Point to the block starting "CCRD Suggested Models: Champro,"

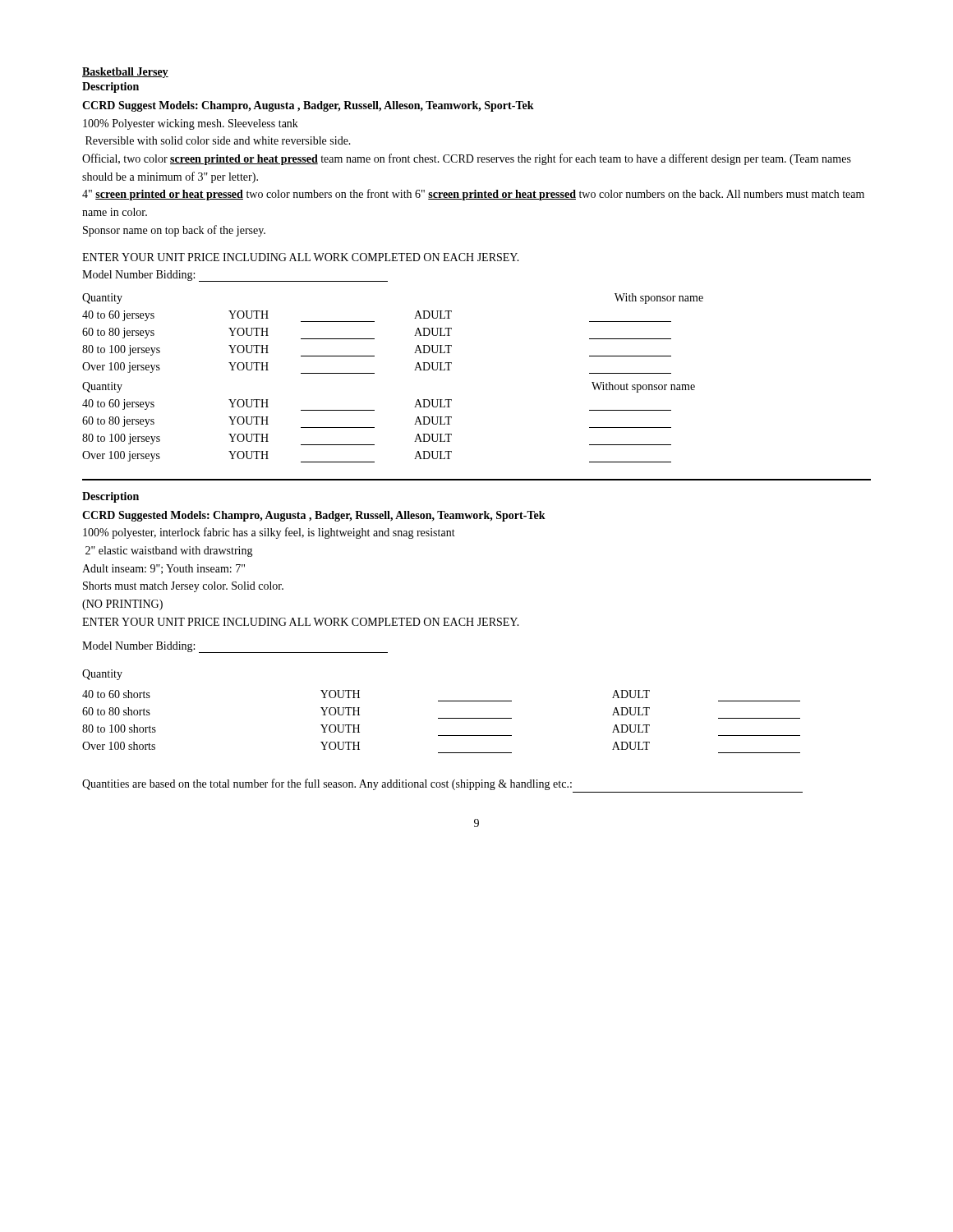point(314,516)
